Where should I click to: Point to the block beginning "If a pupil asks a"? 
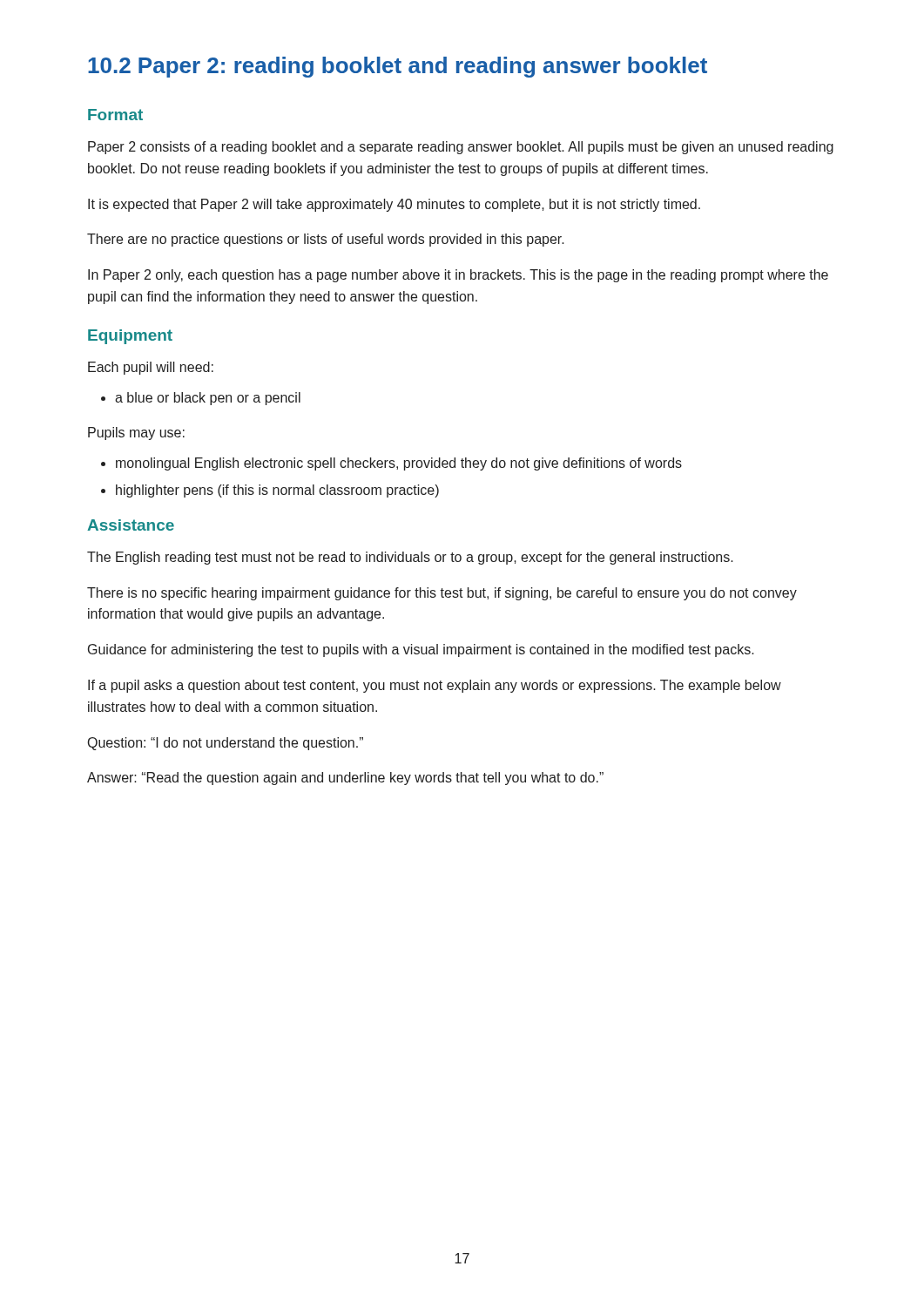pyautogui.click(x=462, y=697)
